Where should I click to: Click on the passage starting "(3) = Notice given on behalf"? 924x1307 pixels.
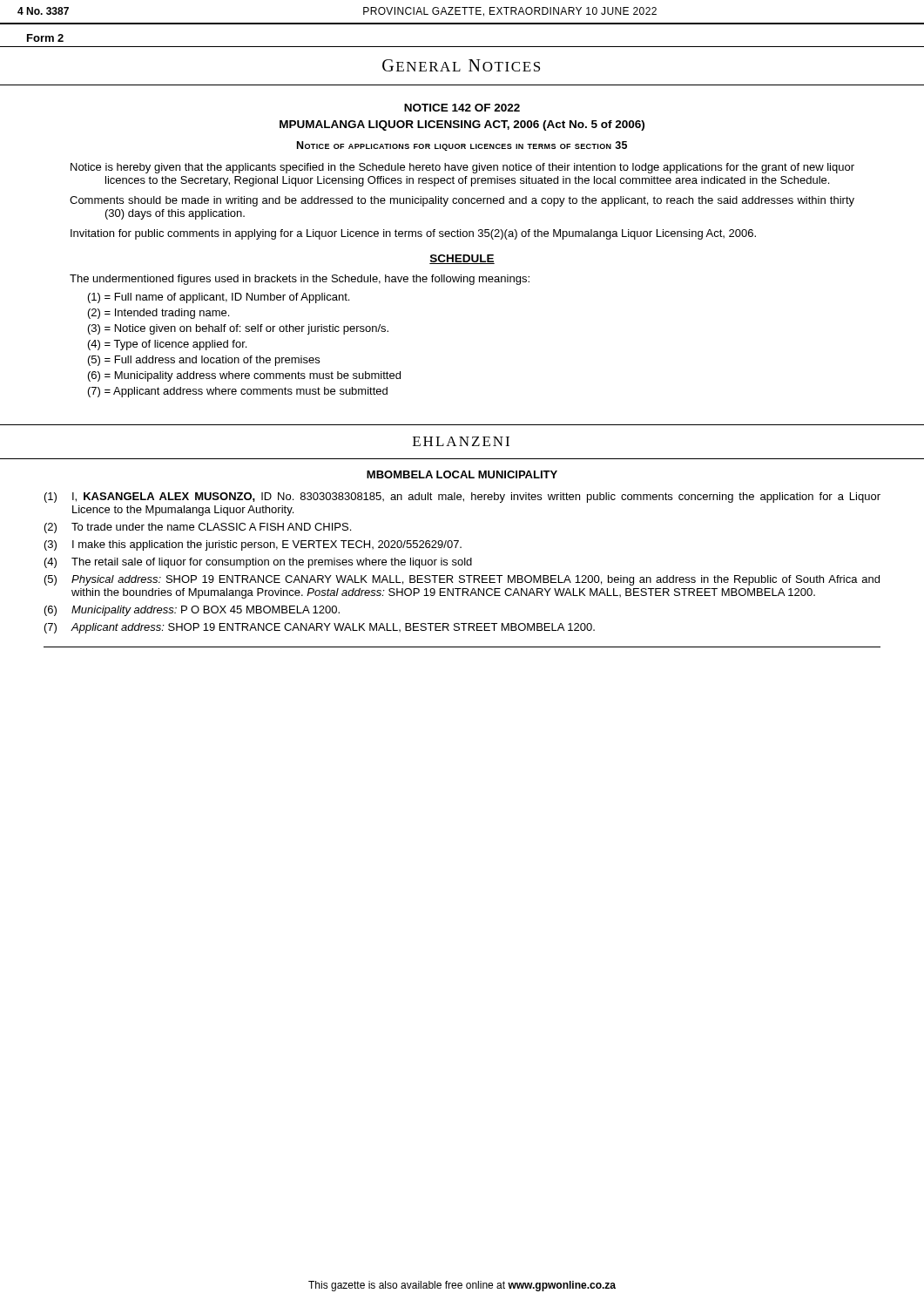[238, 328]
